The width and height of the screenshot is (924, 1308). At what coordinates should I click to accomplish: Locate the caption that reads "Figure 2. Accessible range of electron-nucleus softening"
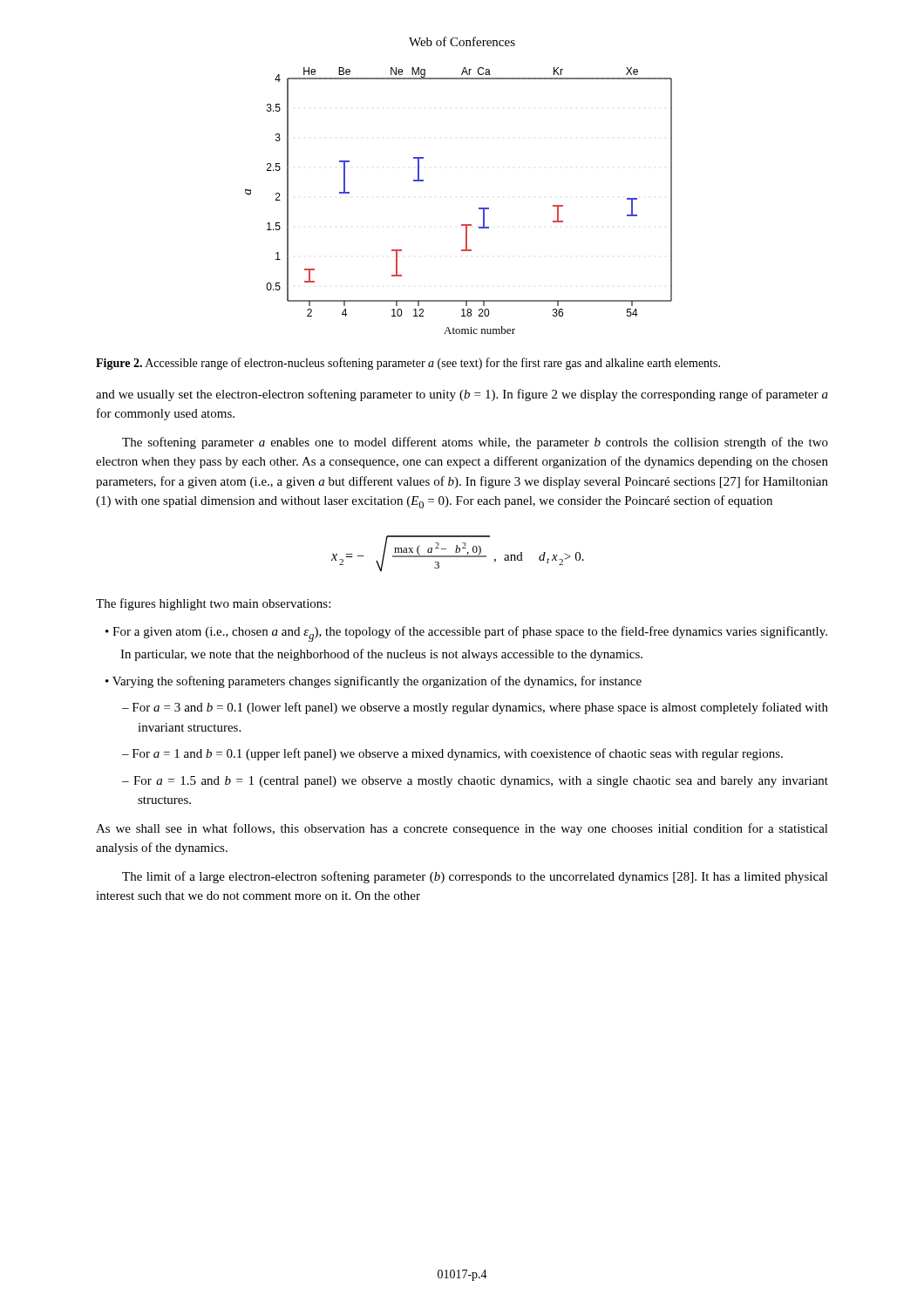pos(408,363)
